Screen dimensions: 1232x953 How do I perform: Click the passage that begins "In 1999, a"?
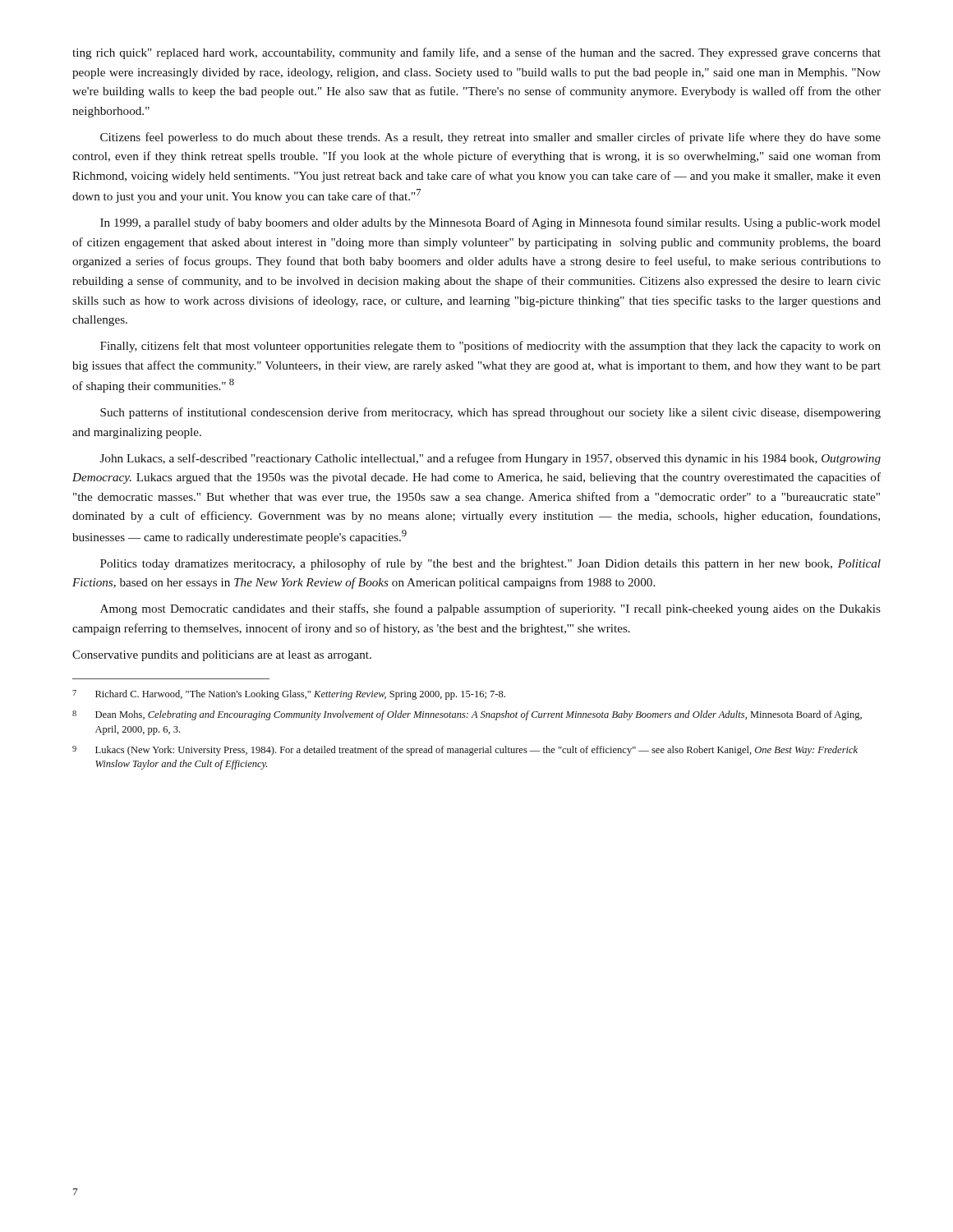[x=476, y=271]
